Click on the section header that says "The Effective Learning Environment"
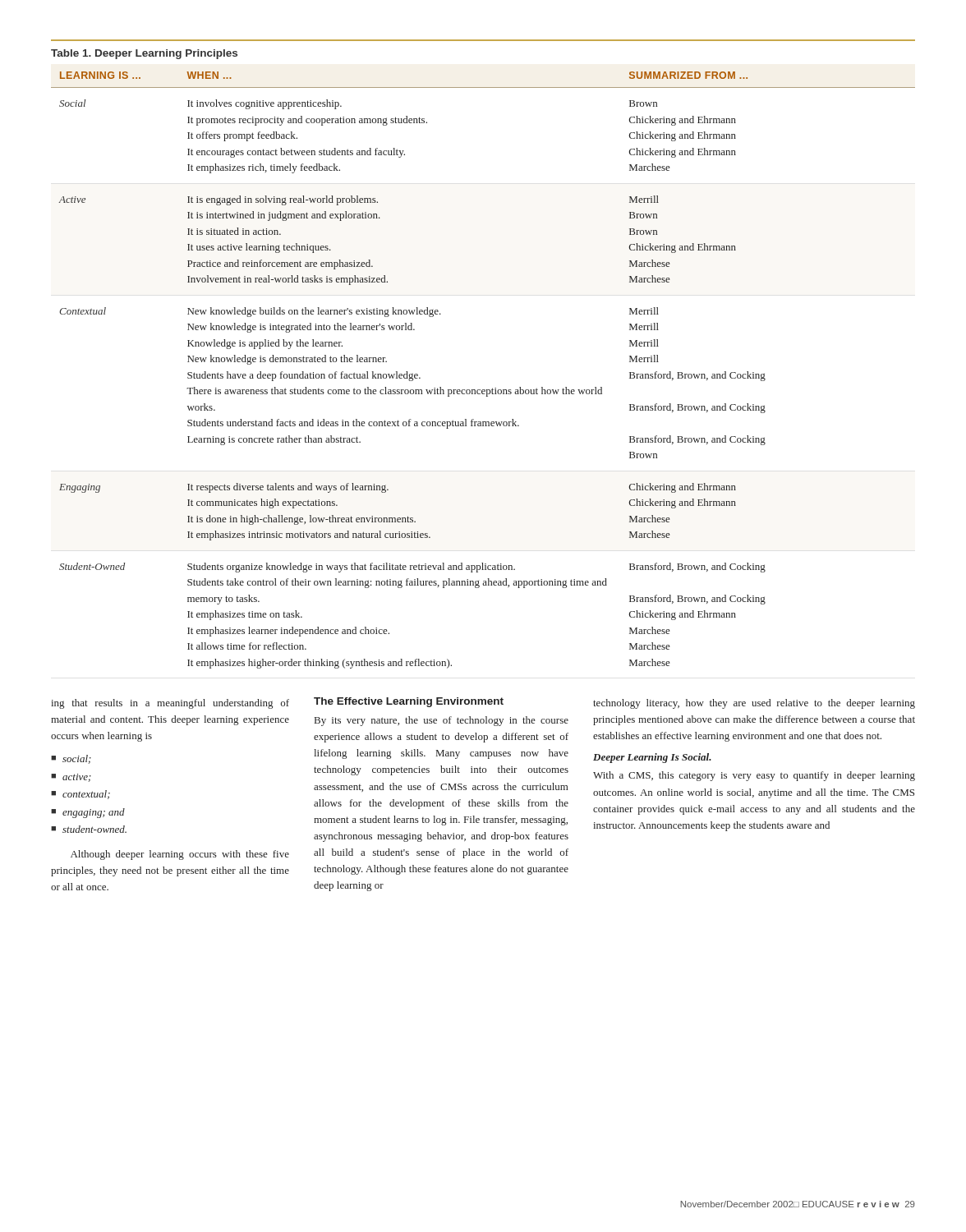This screenshot has height=1232, width=966. [409, 701]
